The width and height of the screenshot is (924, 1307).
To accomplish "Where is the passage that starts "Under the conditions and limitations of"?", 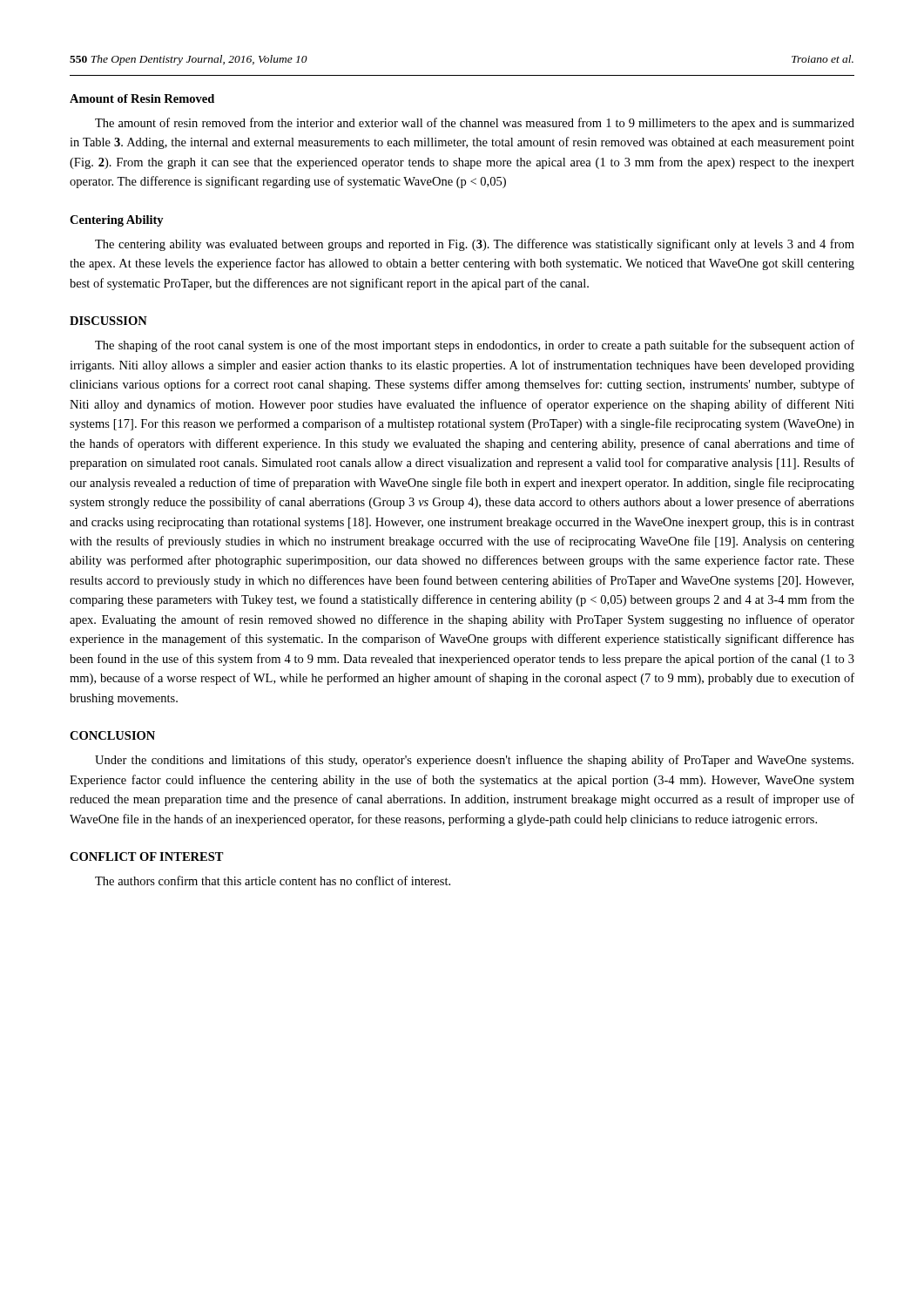I will click(462, 789).
